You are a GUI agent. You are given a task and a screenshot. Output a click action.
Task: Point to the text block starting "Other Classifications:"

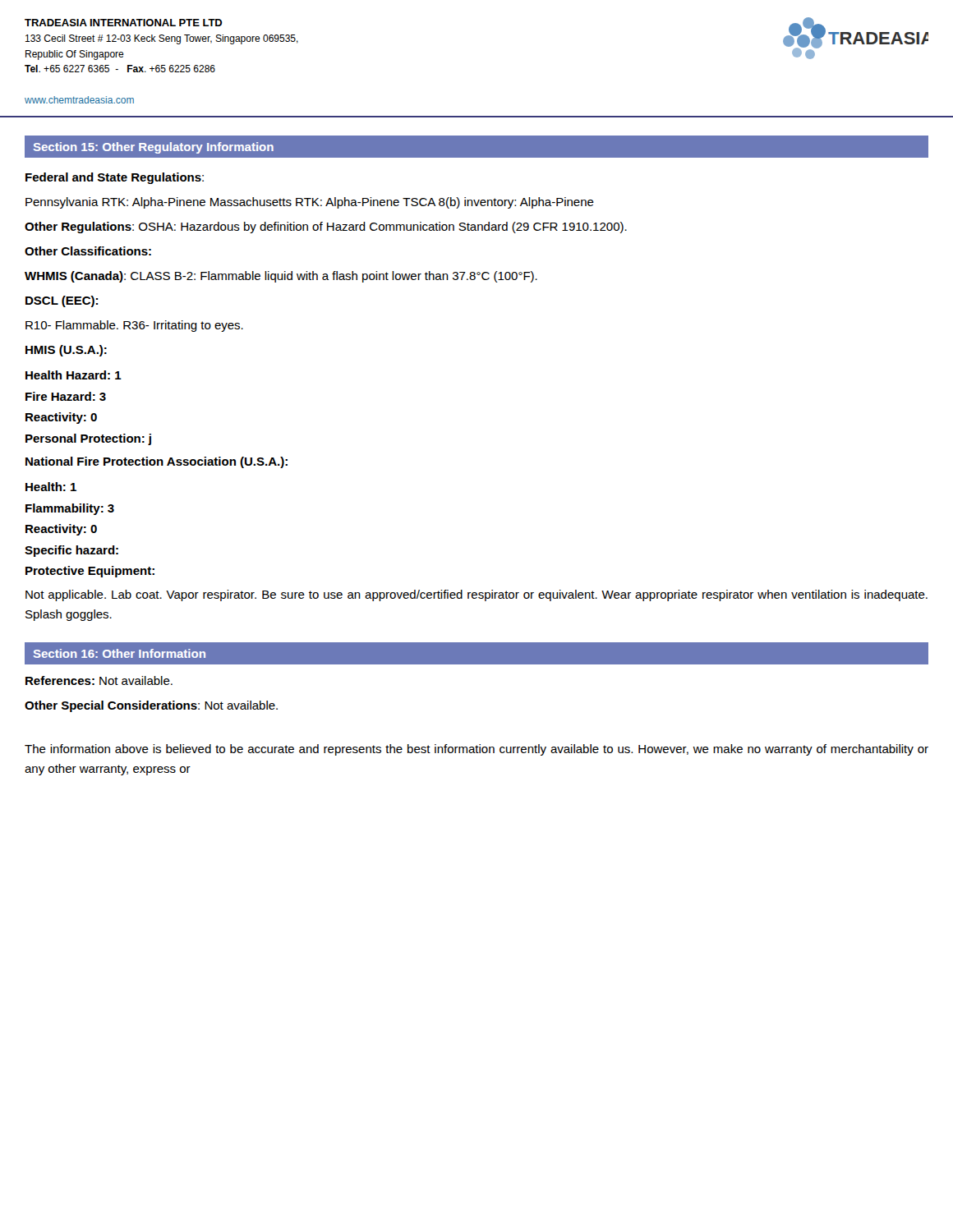88,251
